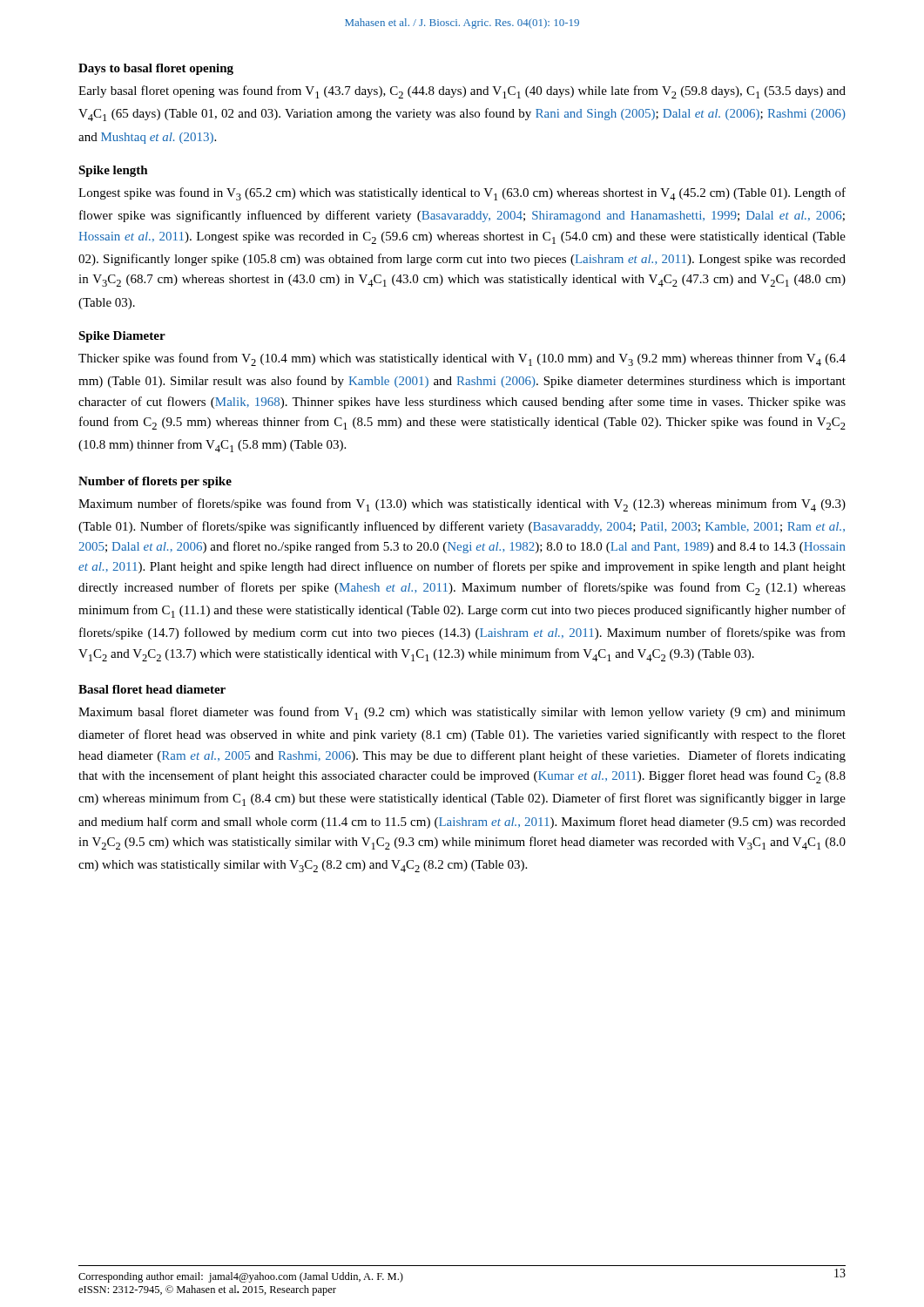Image resolution: width=924 pixels, height=1307 pixels.
Task: Locate the section header containing "Spike length"
Action: click(113, 170)
